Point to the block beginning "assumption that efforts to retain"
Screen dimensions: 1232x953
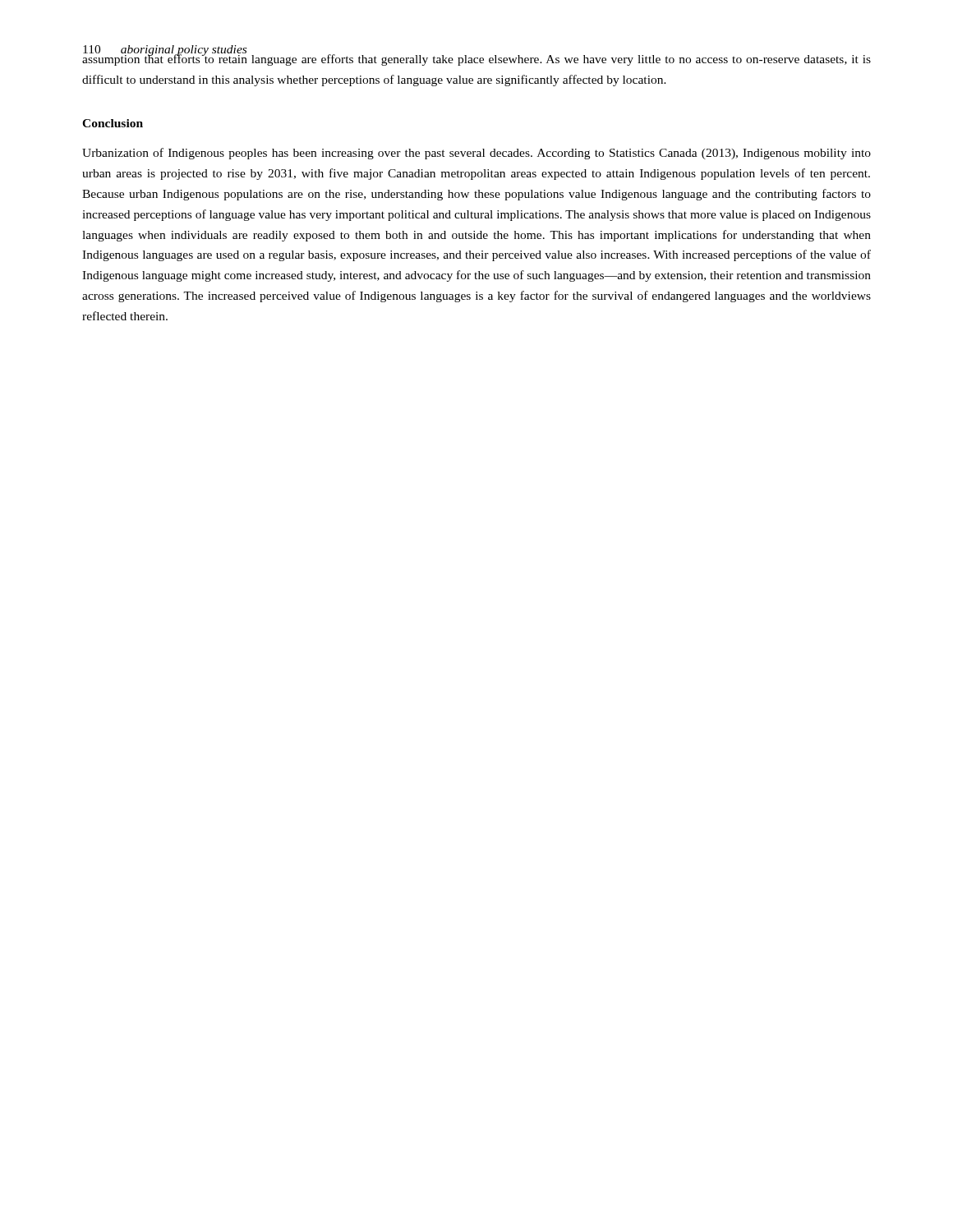coord(476,69)
